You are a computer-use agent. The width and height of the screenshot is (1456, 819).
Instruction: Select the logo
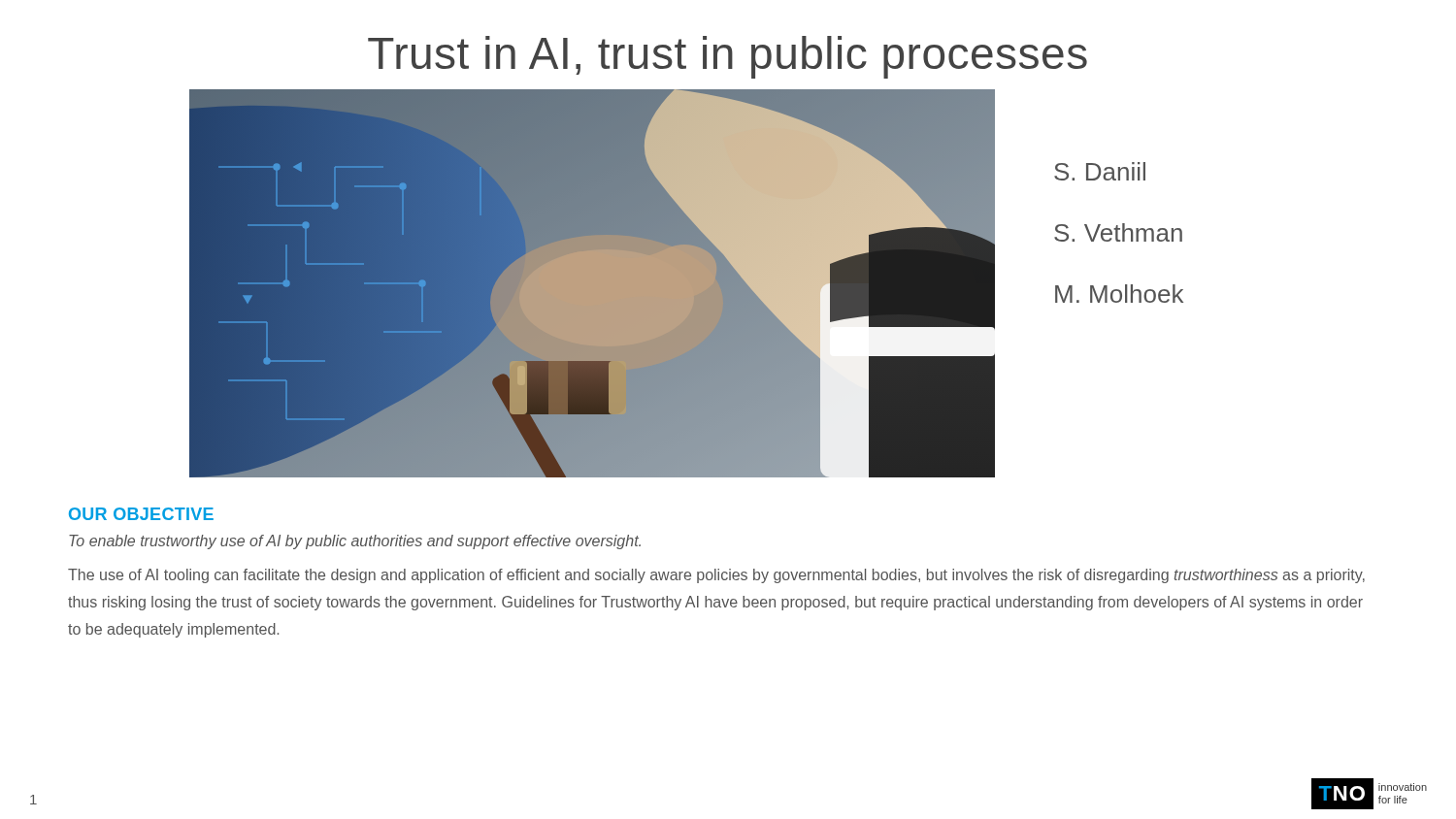1369,794
